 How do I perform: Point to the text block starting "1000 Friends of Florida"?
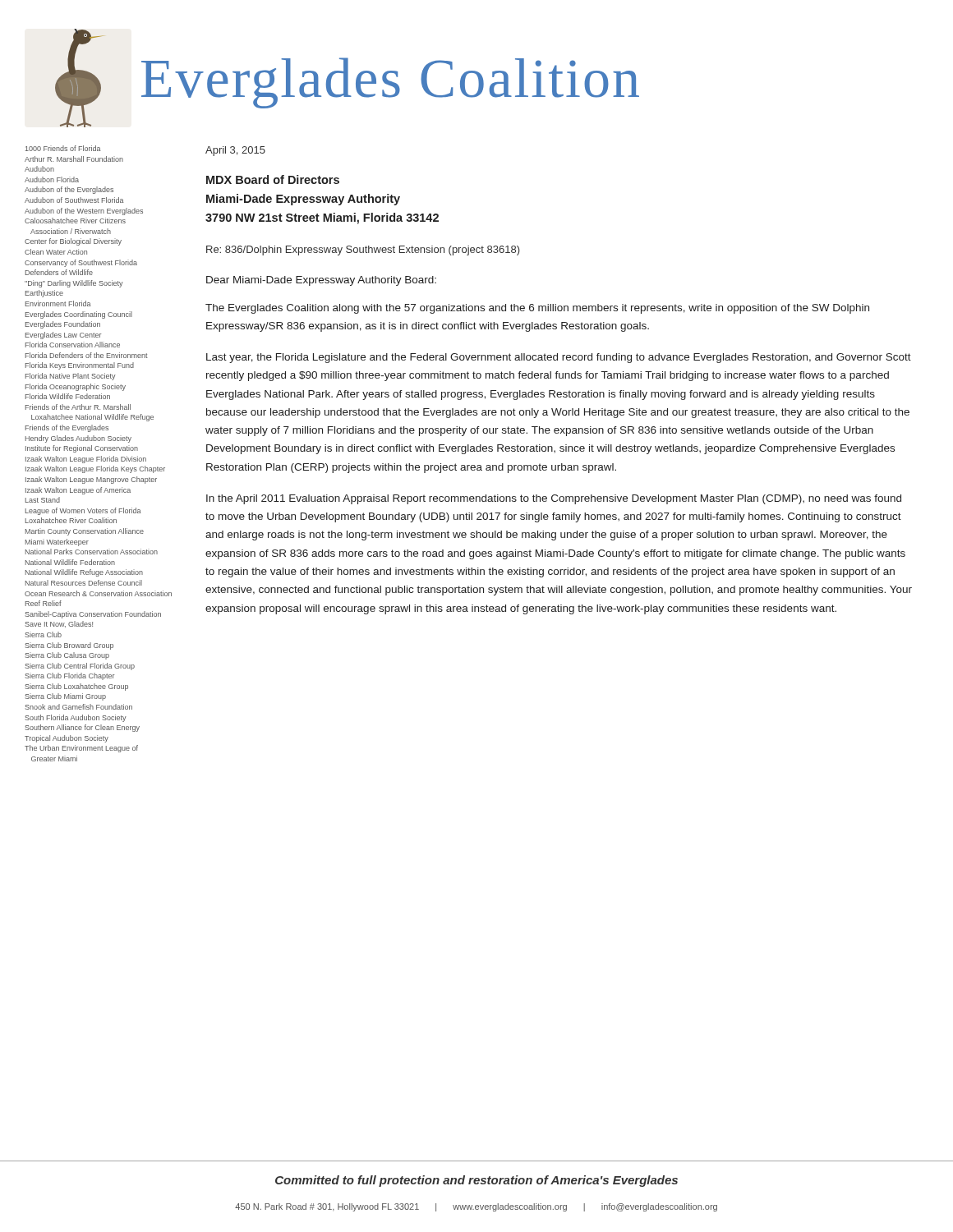point(98,454)
